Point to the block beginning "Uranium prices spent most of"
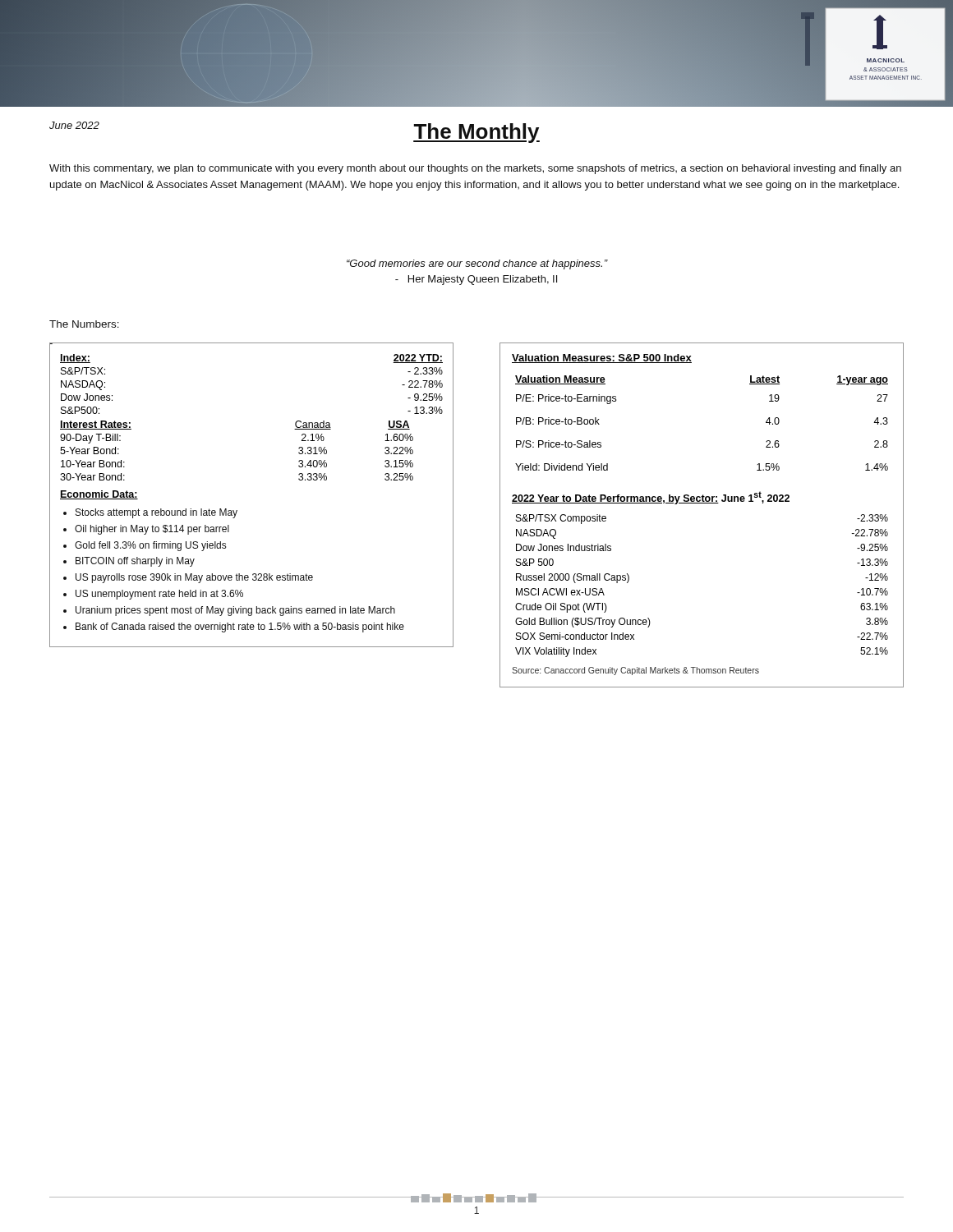The height and width of the screenshot is (1232, 953). click(235, 610)
